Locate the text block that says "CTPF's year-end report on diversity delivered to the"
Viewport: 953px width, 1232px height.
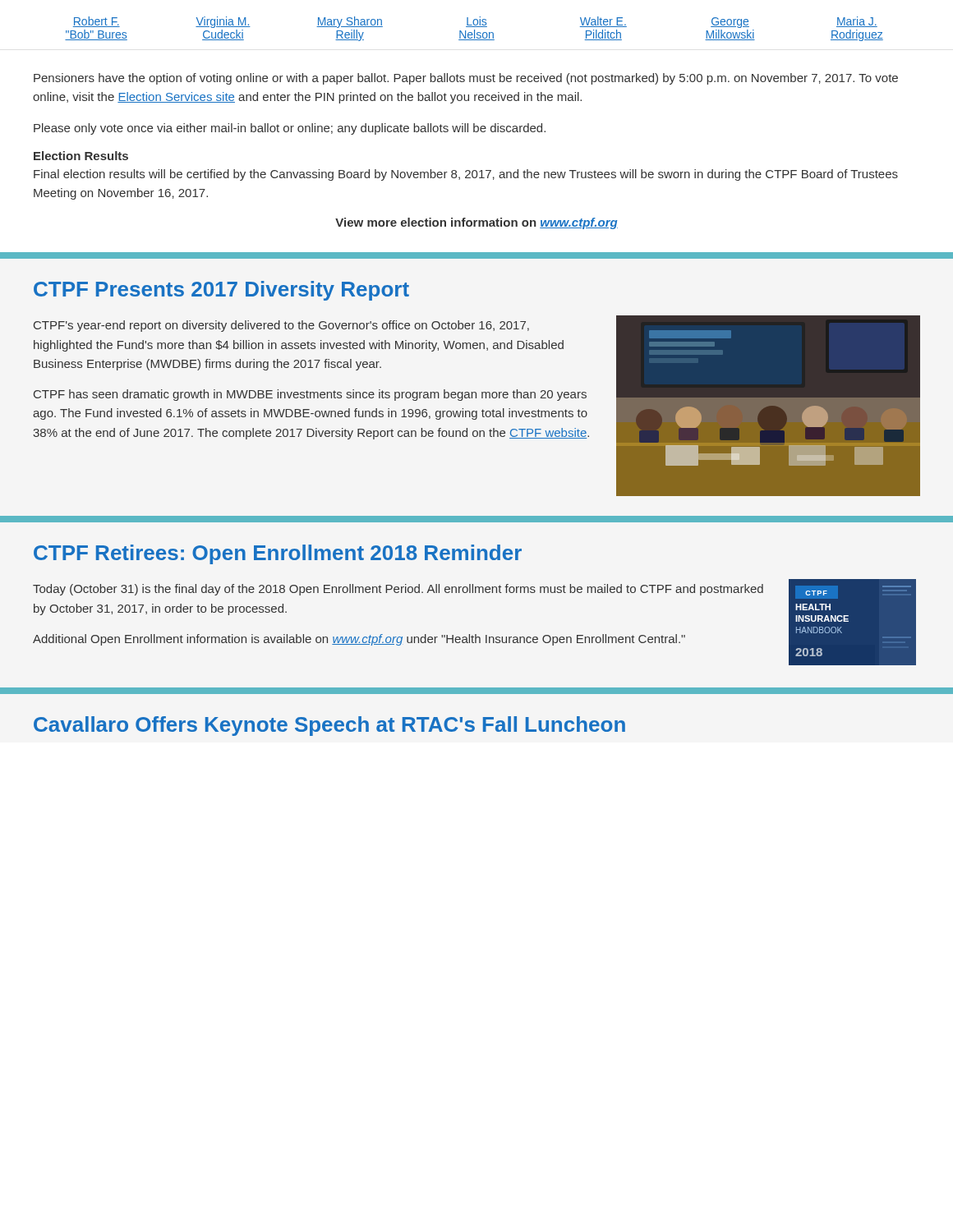[312, 379]
